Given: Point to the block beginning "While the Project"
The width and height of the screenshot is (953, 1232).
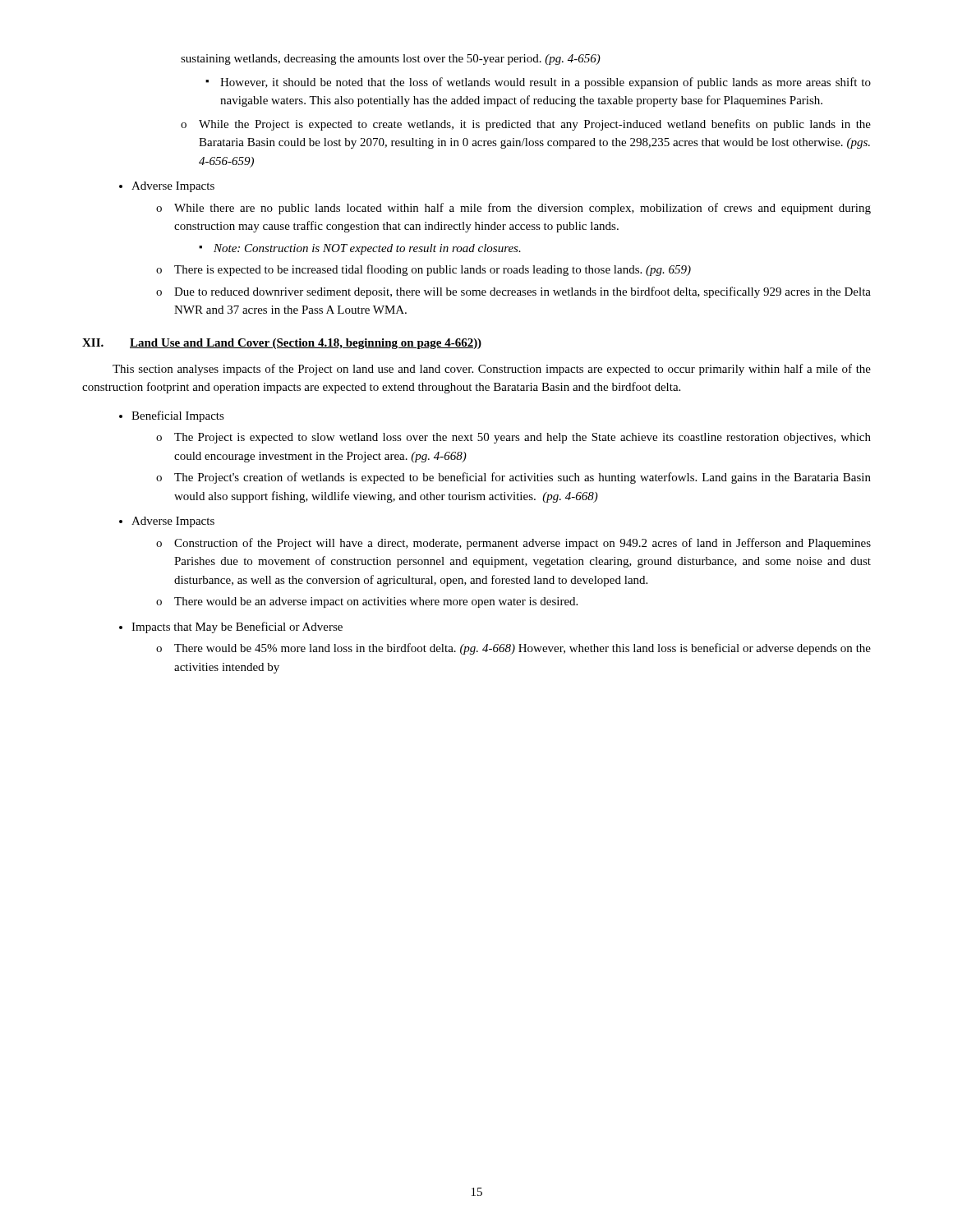Looking at the screenshot, I should pos(526,142).
